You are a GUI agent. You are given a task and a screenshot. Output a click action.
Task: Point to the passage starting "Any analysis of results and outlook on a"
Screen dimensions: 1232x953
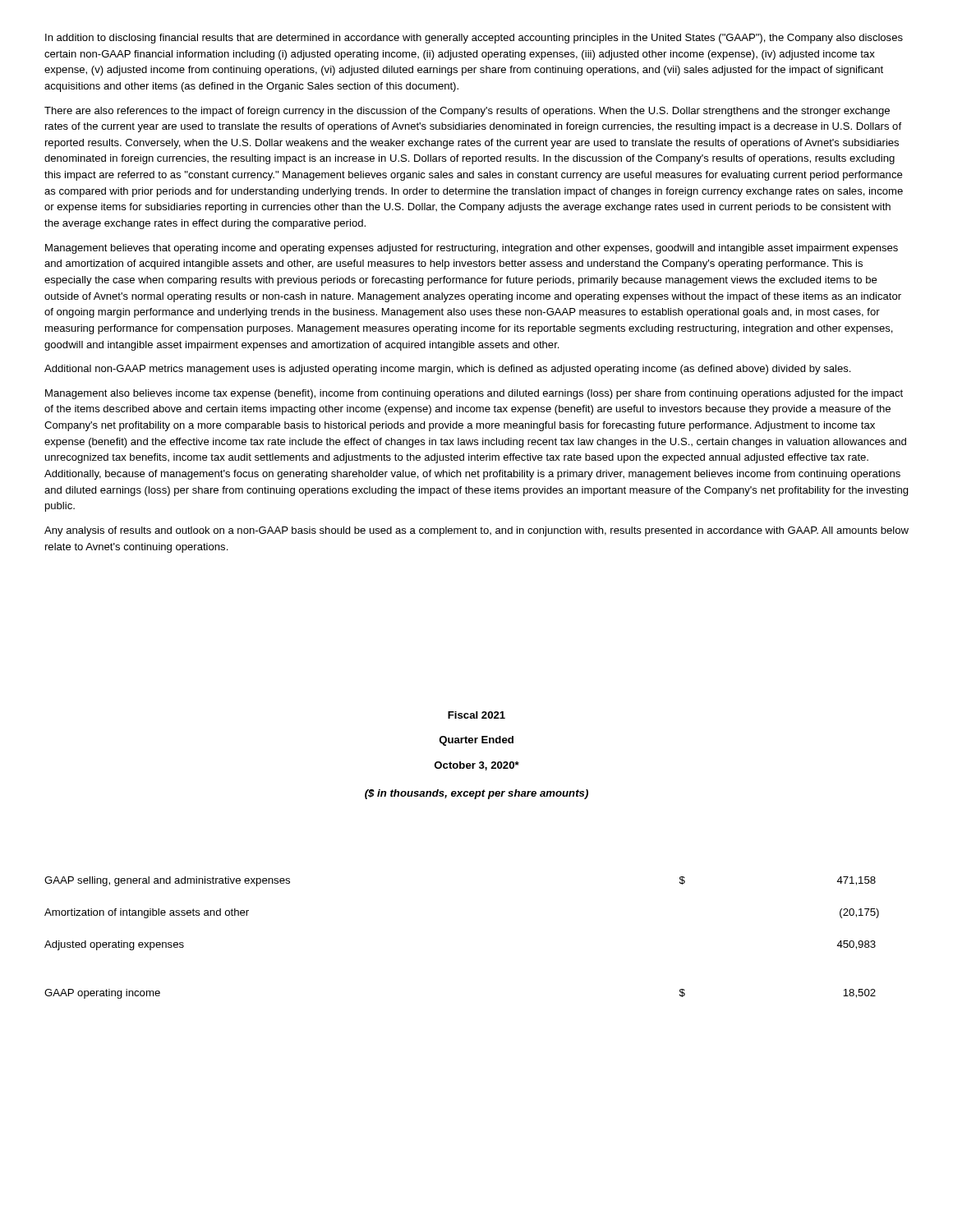[x=476, y=538]
